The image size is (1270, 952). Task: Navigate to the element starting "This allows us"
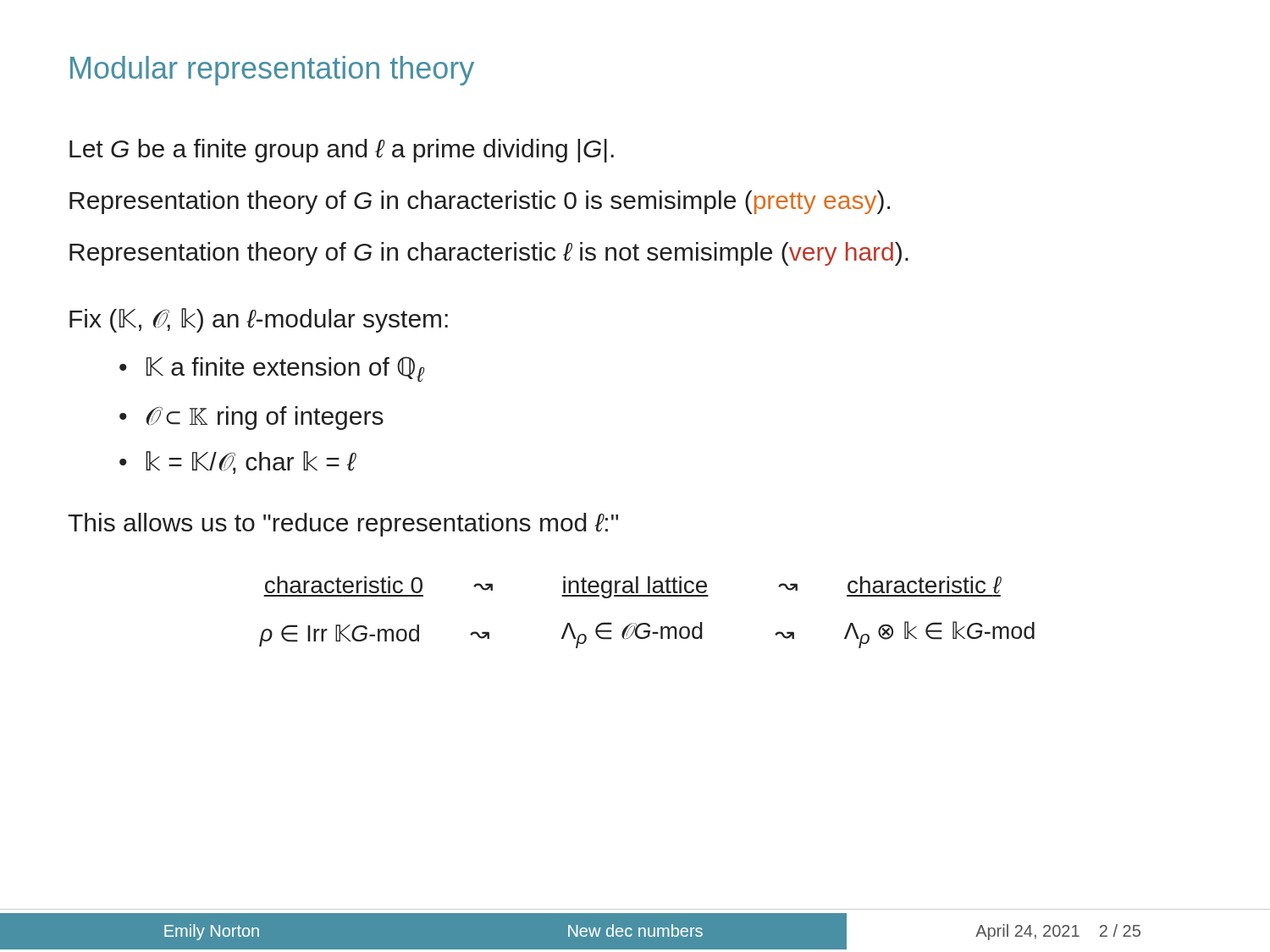tap(343, 523)
